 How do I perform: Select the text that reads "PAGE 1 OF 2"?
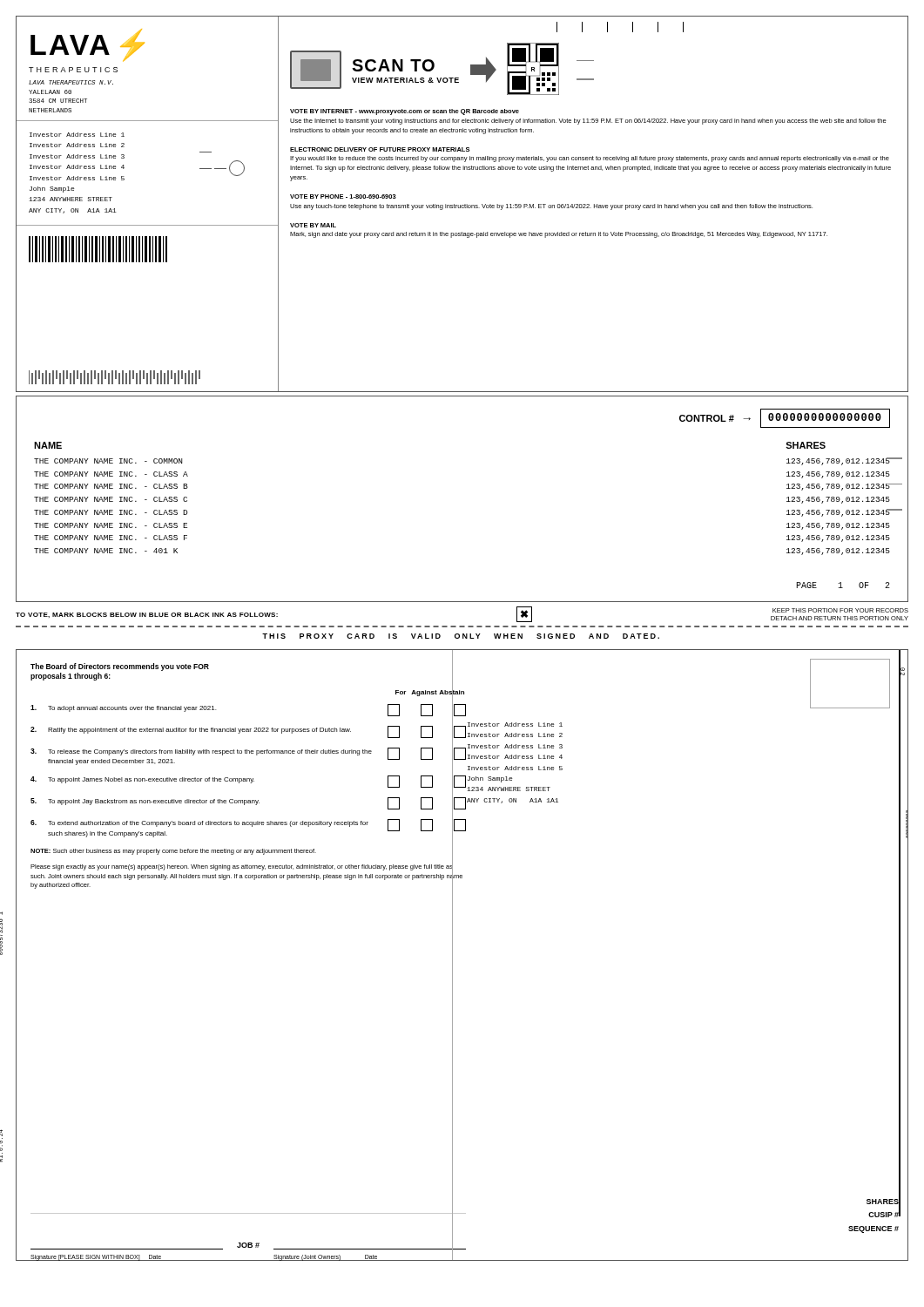click(843, 586)
